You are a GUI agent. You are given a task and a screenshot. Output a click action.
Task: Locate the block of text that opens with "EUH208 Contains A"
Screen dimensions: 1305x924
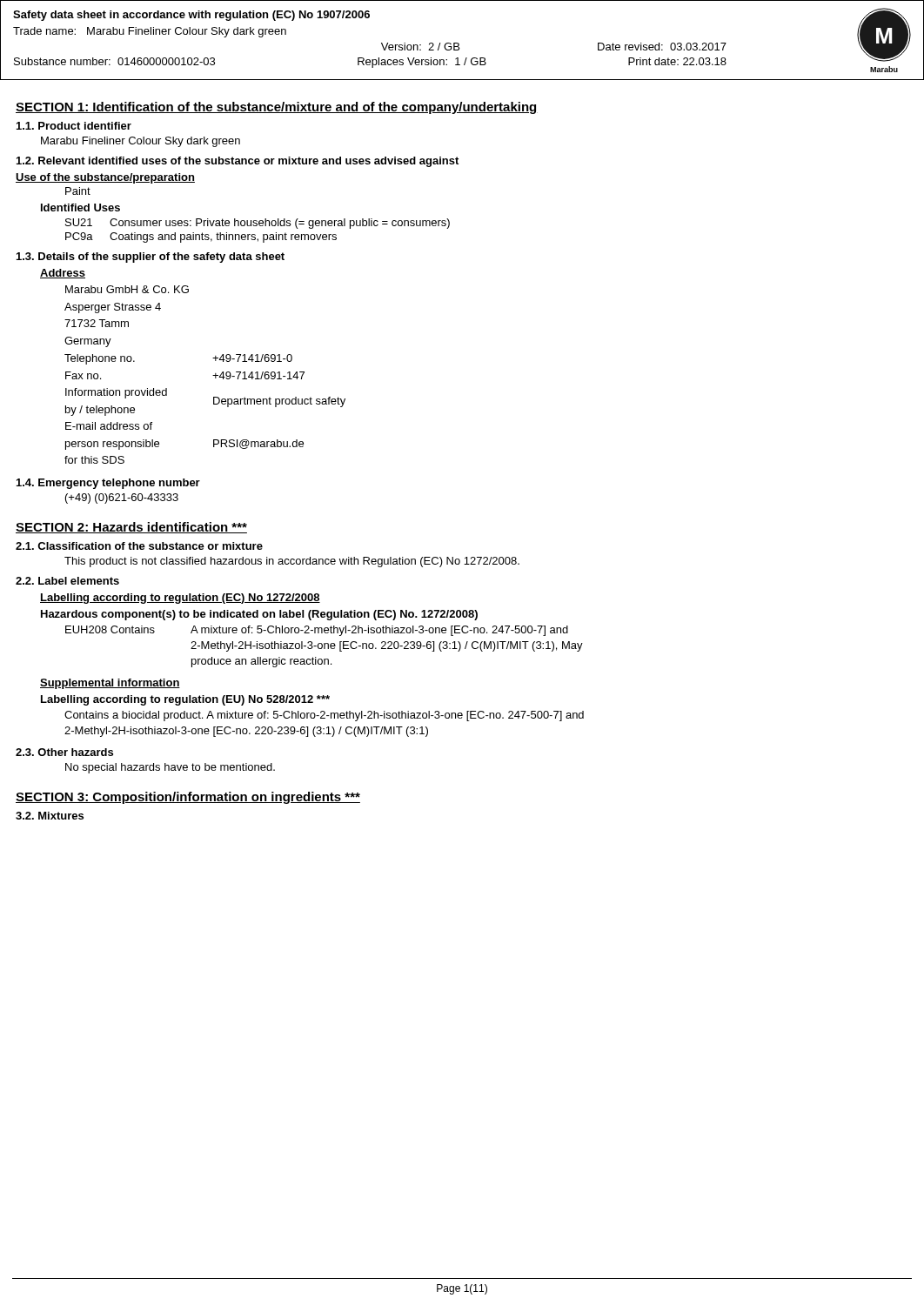[x=486, y=645]
